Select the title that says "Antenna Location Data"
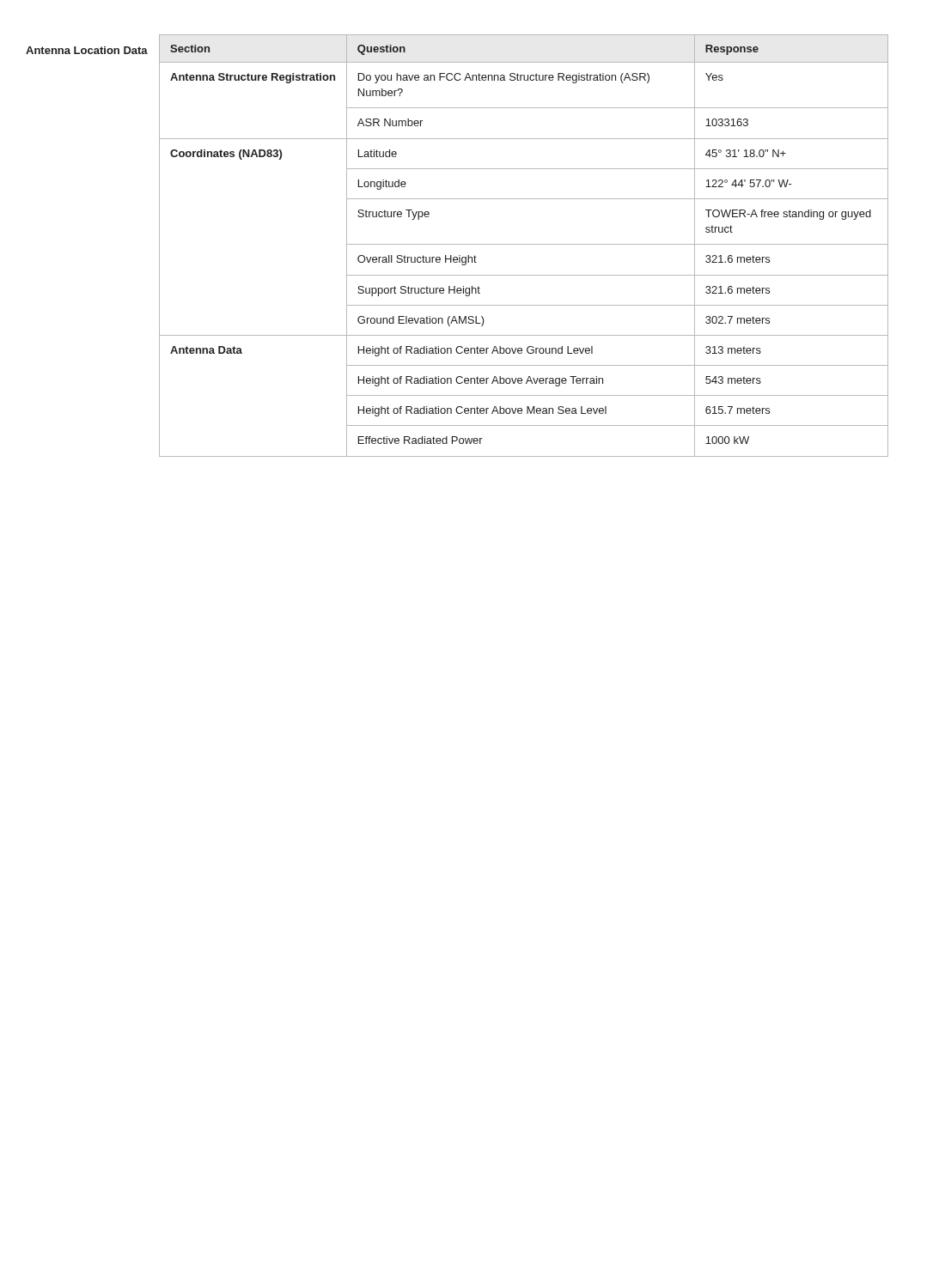This screenshot has height=1288, width=945. tap(87, 50)
